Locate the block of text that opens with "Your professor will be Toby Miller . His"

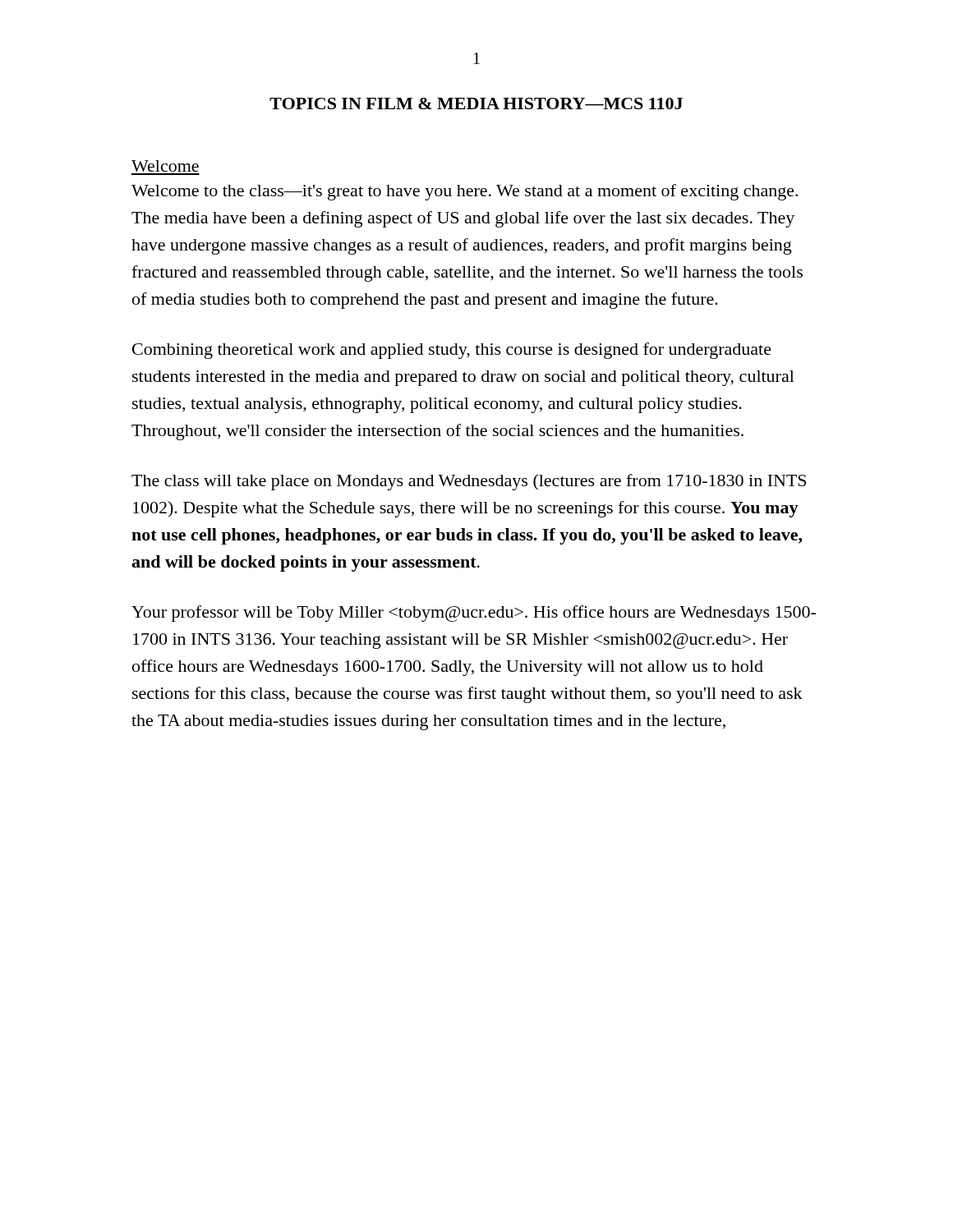coord(474,666)
